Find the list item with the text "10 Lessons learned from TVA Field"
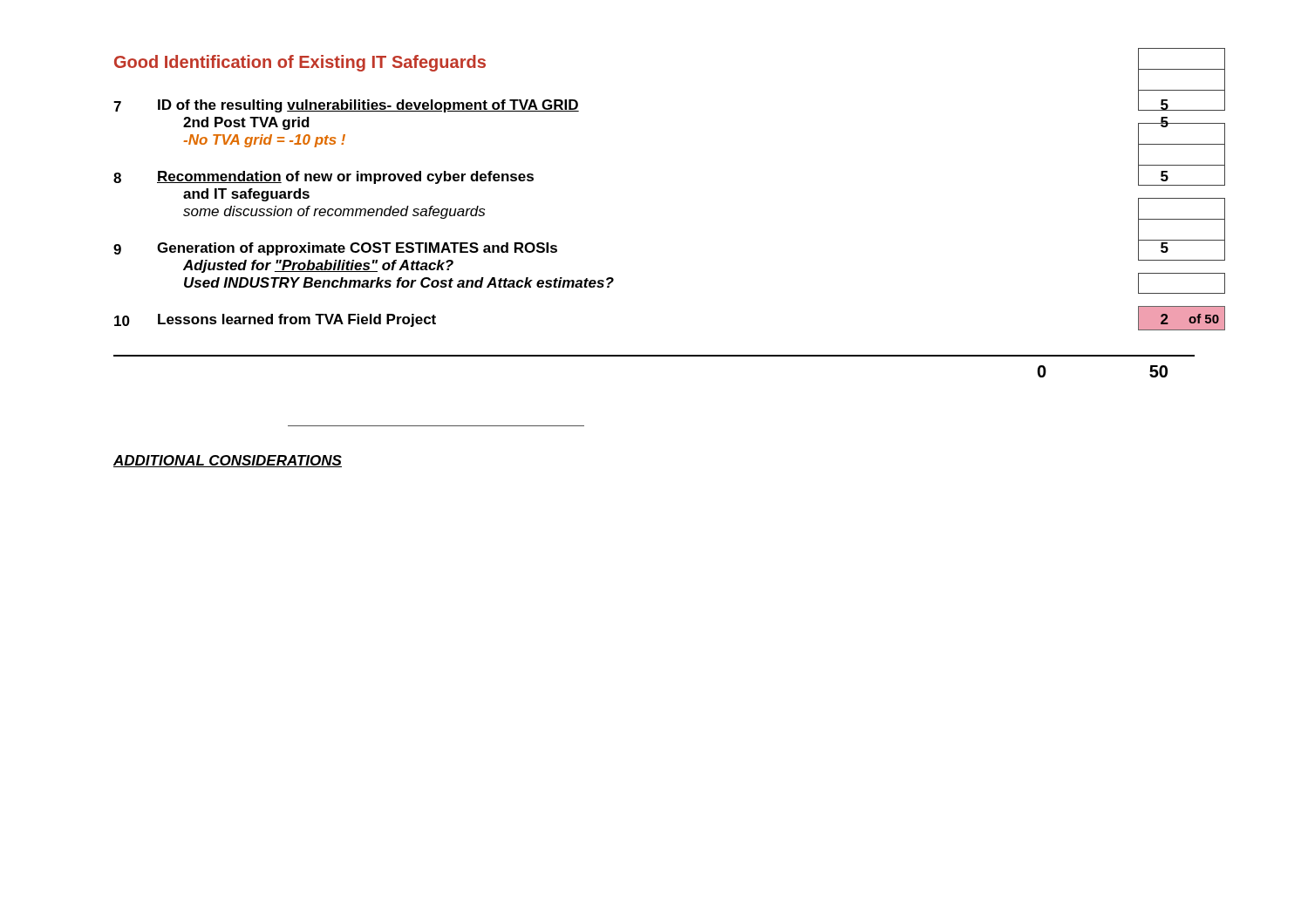This screenshot has height=924, width=1308. click(292, 320)
